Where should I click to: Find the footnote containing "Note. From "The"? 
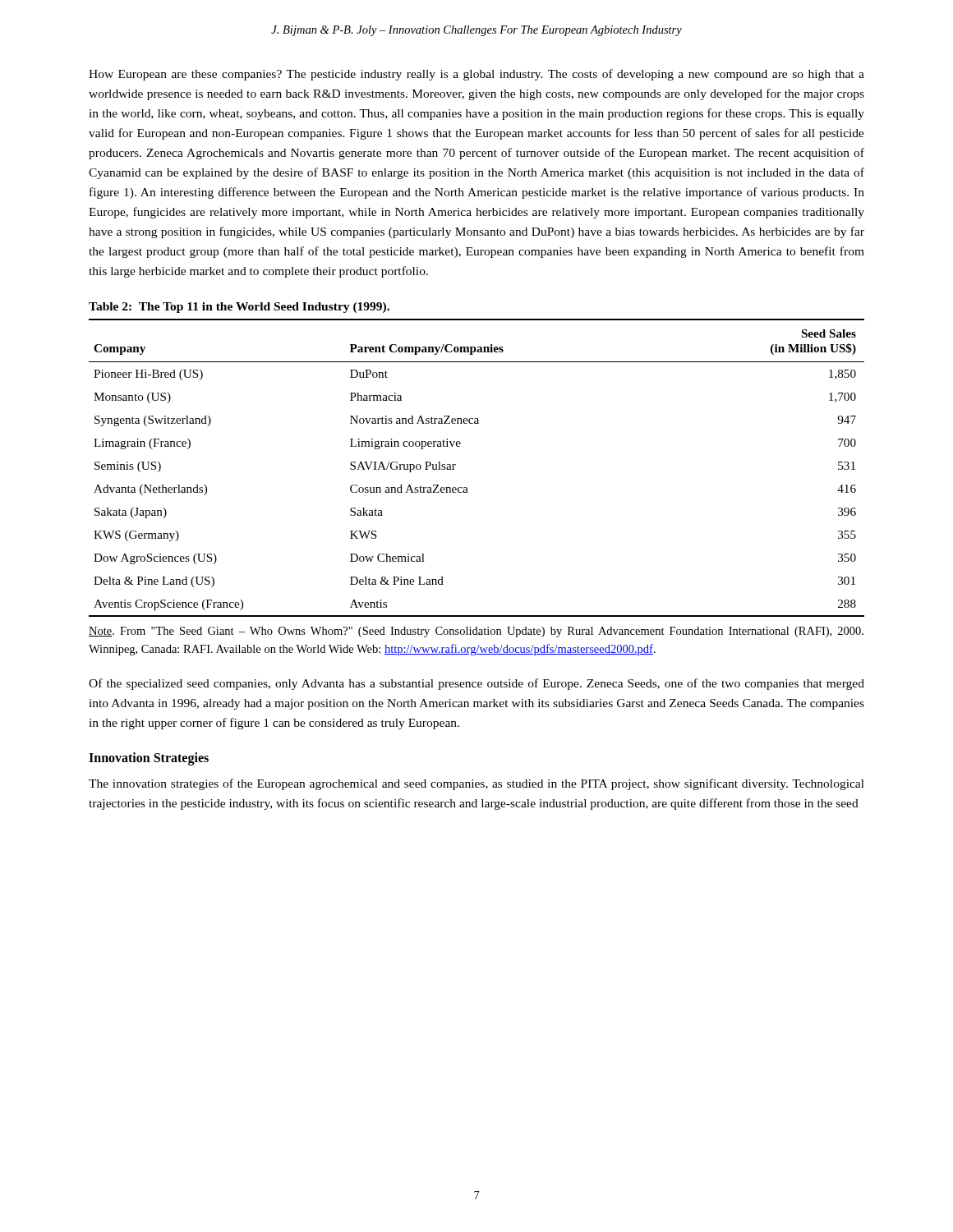(476, 640)
